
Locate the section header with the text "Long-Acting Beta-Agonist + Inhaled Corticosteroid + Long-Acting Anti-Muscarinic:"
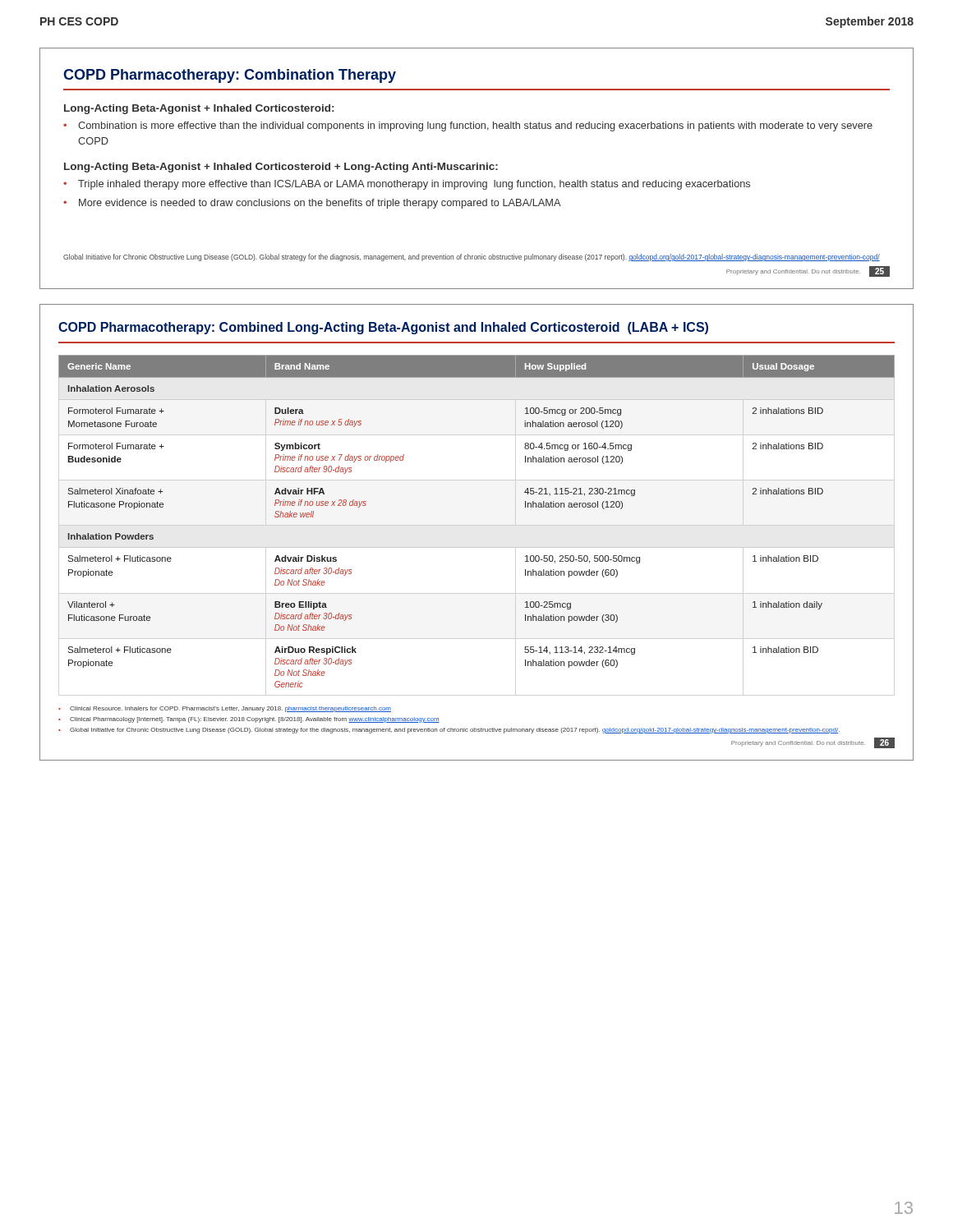pyautogui.click(x=281, y=166)
